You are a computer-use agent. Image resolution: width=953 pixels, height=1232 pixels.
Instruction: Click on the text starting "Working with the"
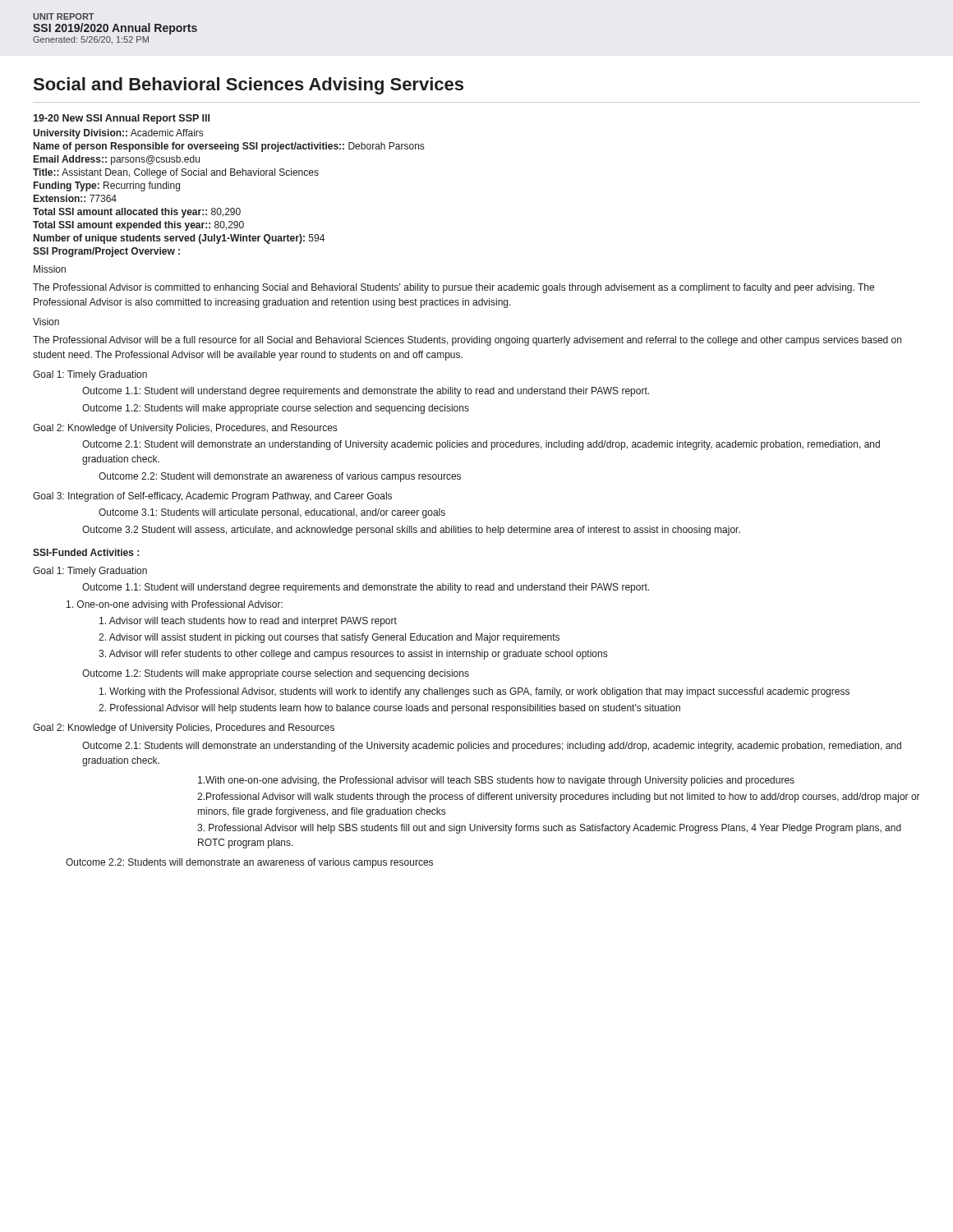pos(474,692)
